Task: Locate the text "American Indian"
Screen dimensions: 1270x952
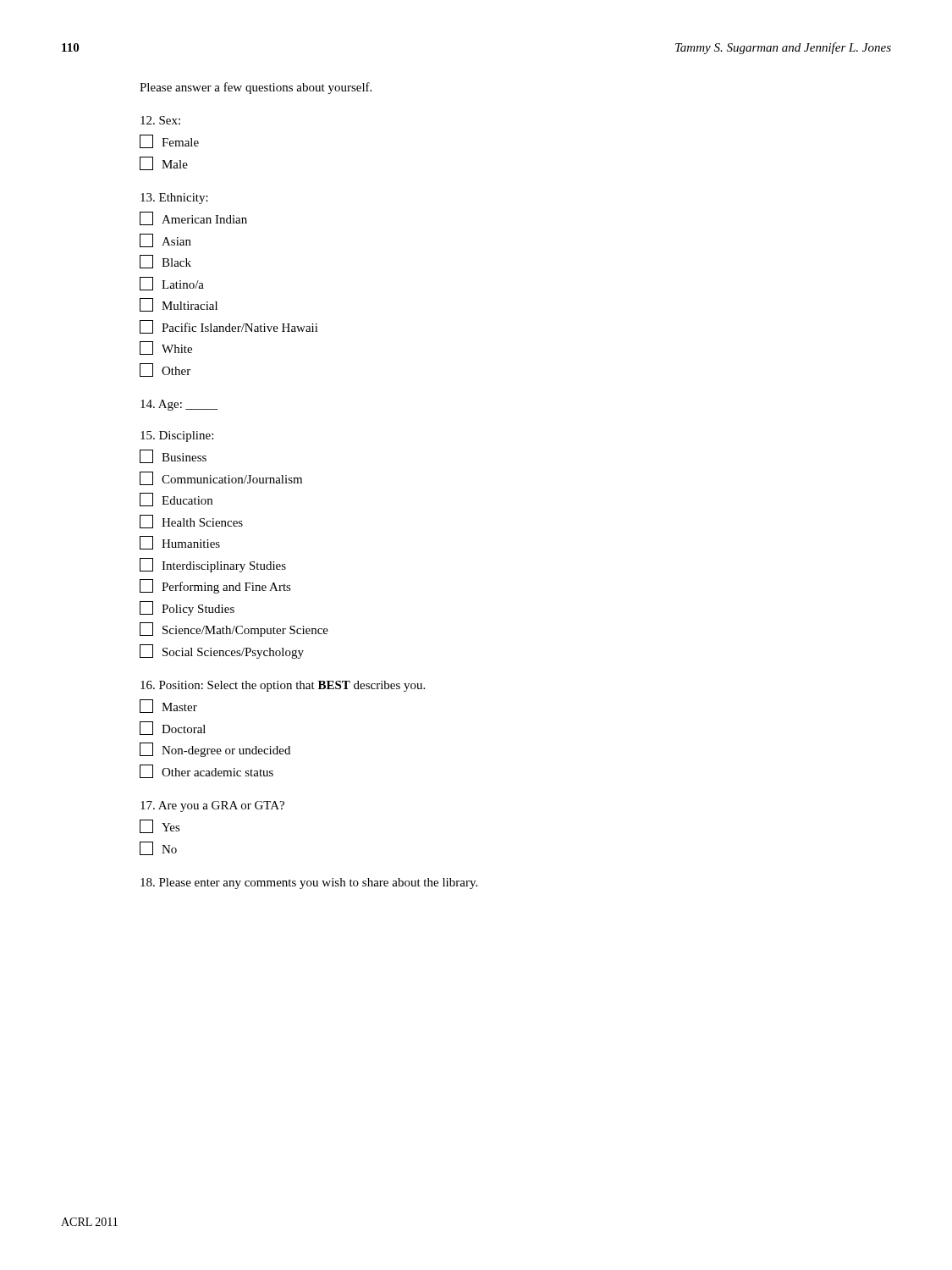Action: [x=193, y=219]
